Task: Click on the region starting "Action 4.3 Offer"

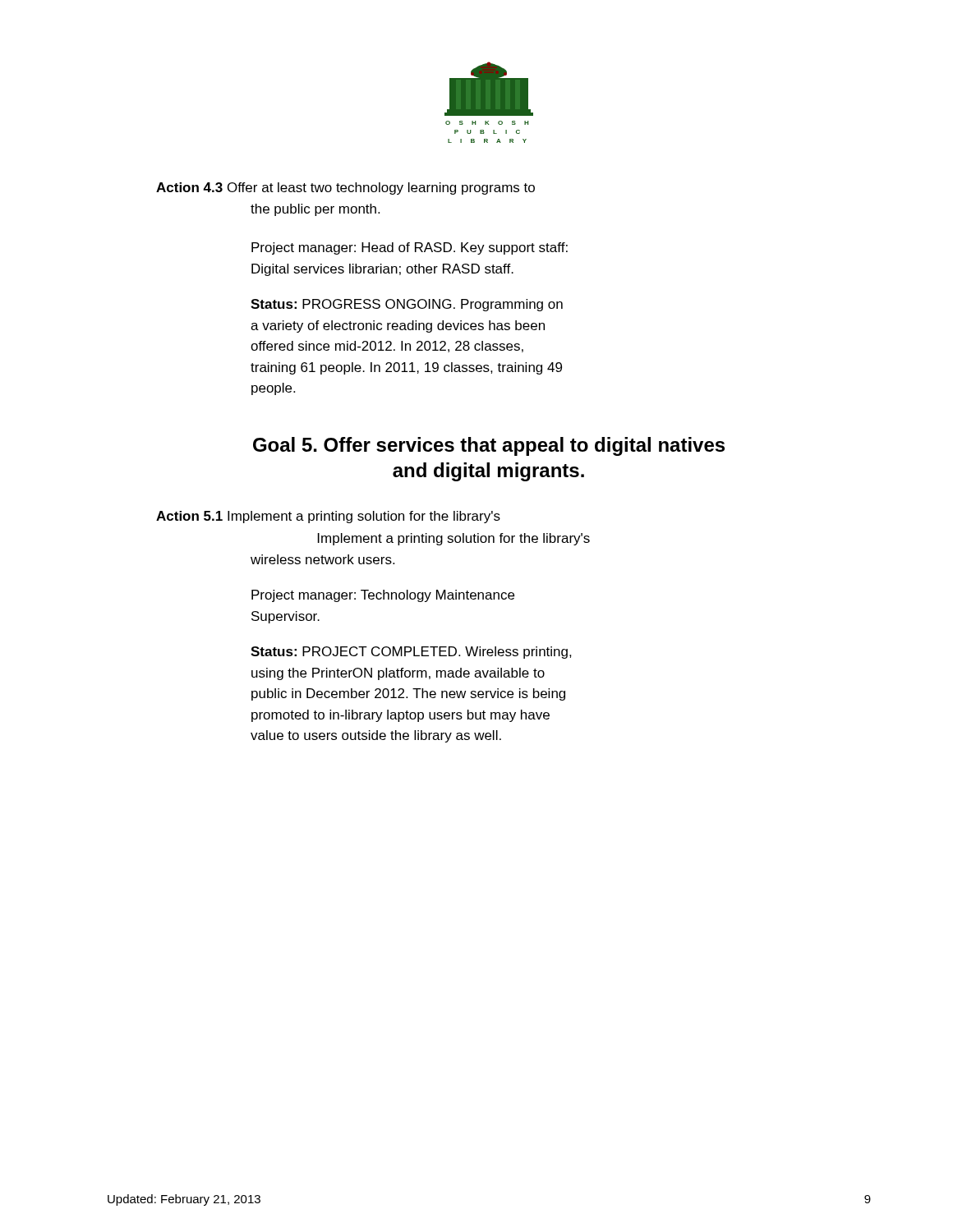Action: tap(489, 198)
